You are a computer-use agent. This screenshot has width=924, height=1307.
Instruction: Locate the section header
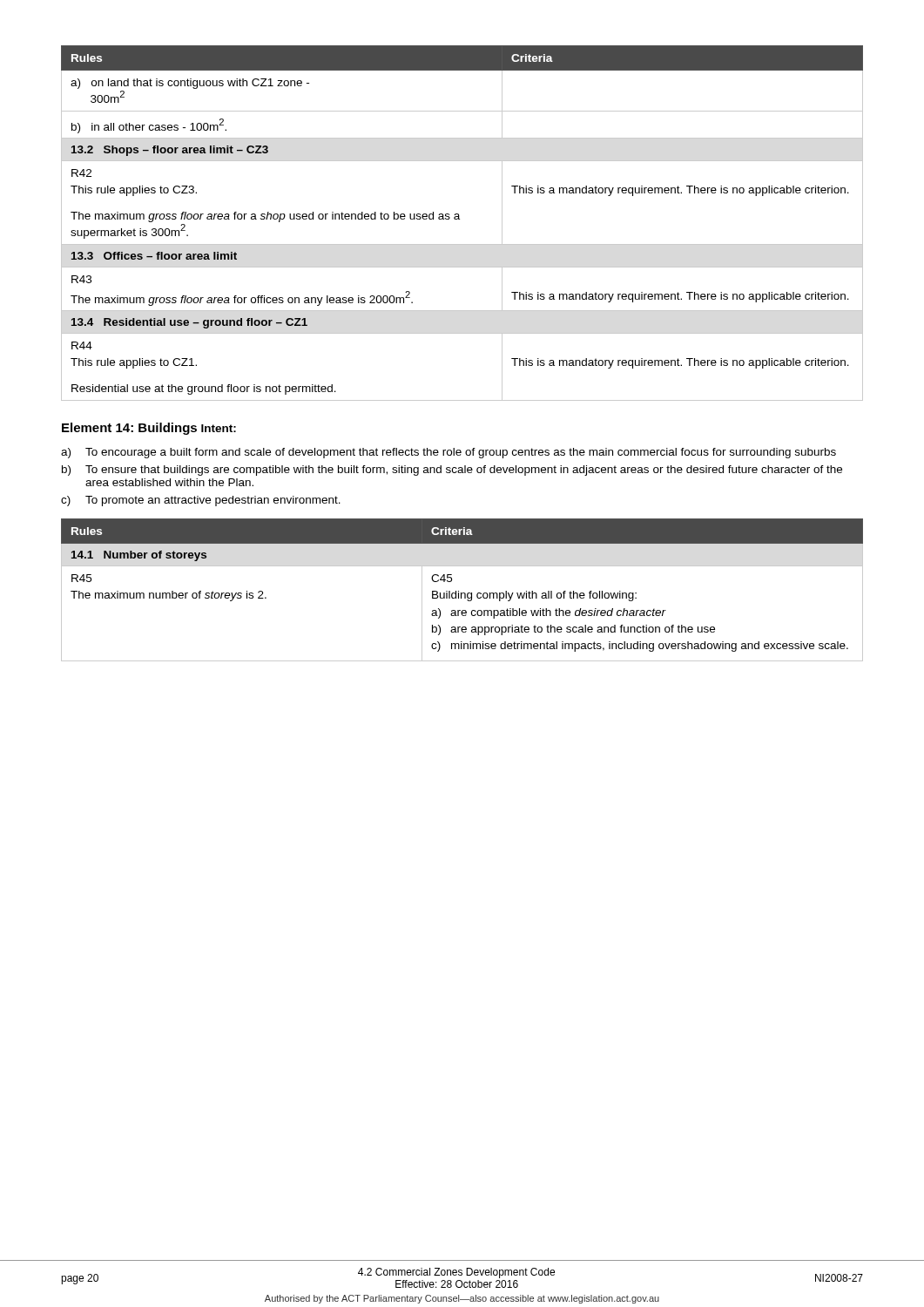coord(129,427)
